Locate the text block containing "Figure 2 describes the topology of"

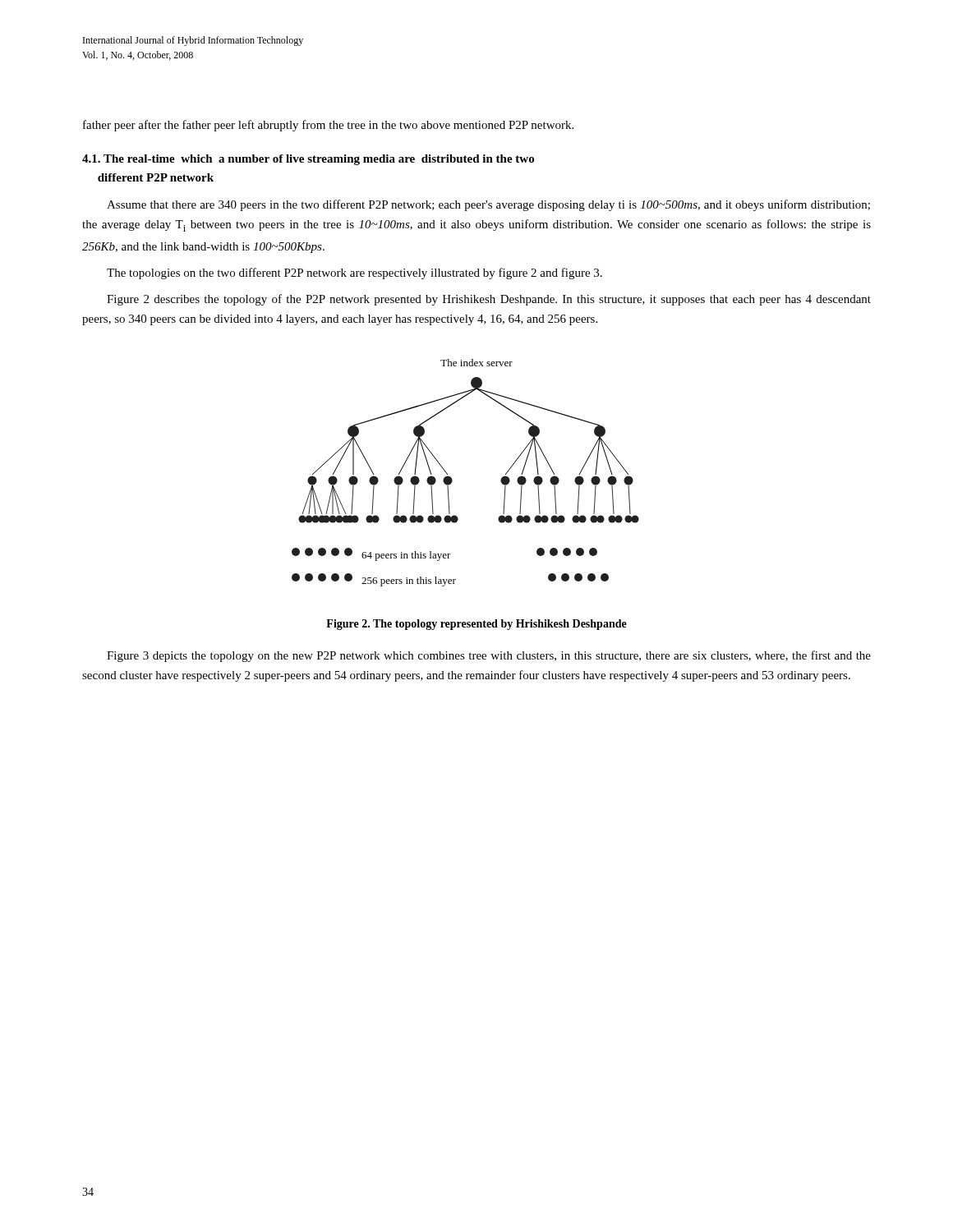coord(476,309)
